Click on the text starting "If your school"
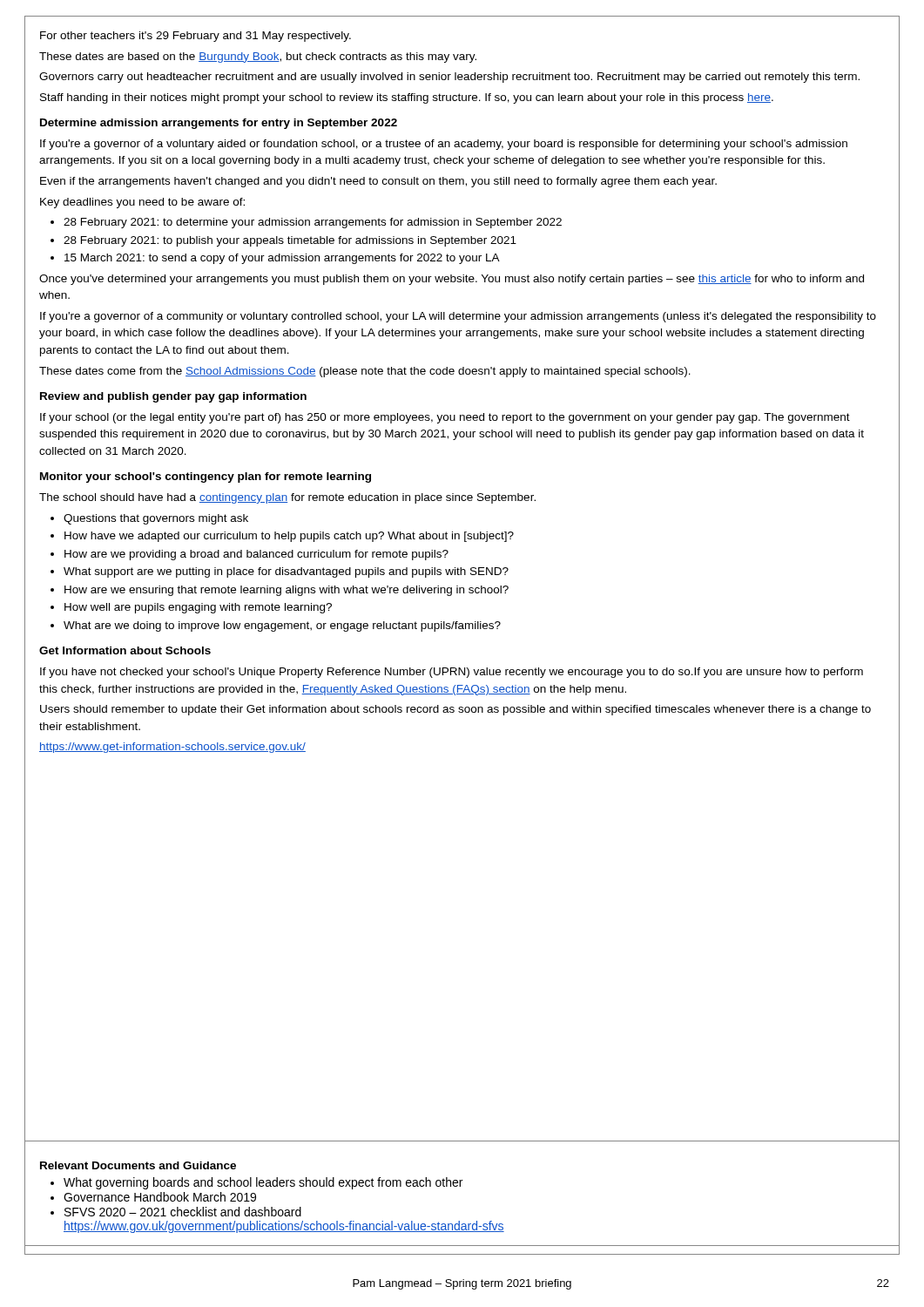This screenshot has height=1307, width=924. click(x=462, y=434)
